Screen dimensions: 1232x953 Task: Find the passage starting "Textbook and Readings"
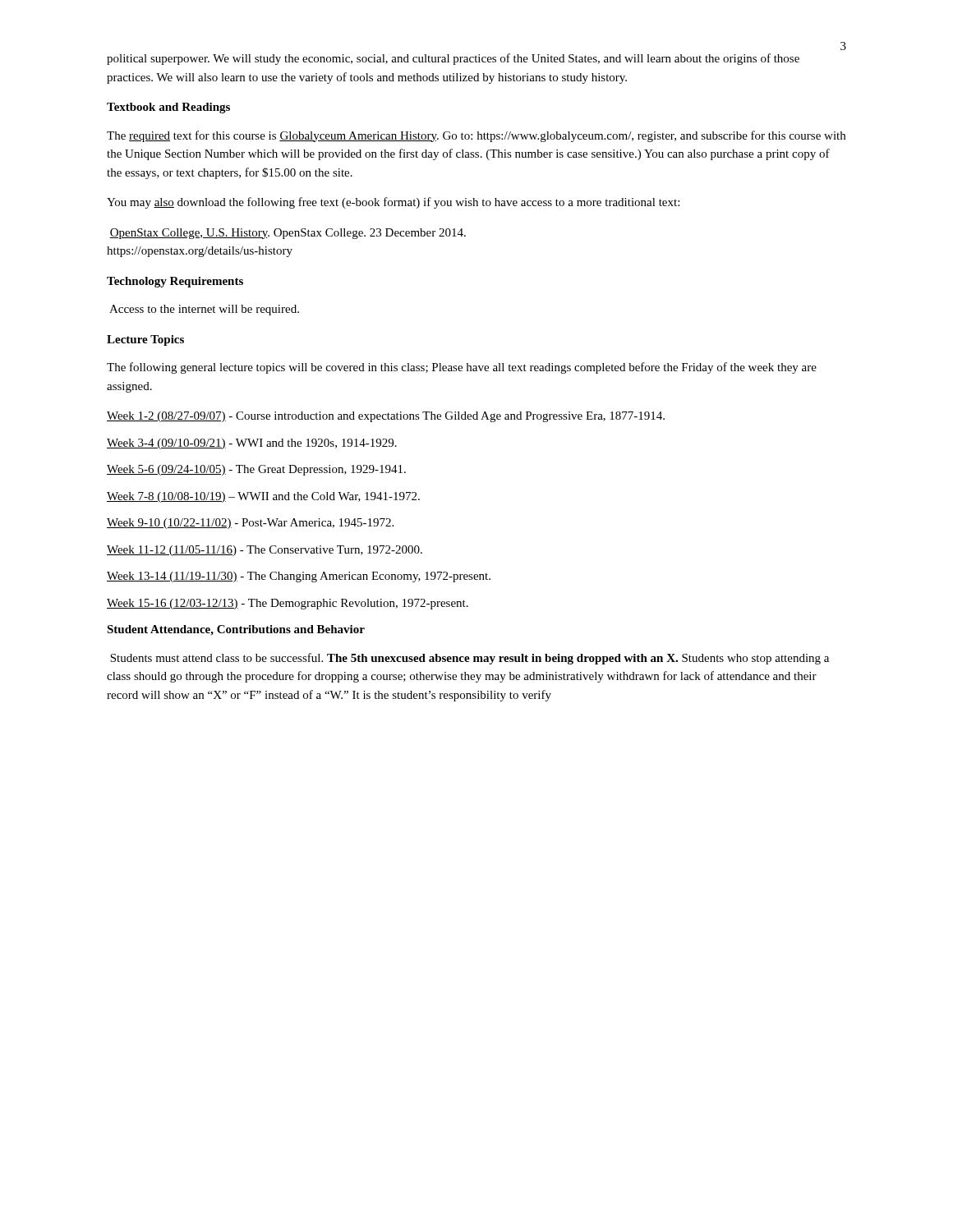click(x=169, y=107)
